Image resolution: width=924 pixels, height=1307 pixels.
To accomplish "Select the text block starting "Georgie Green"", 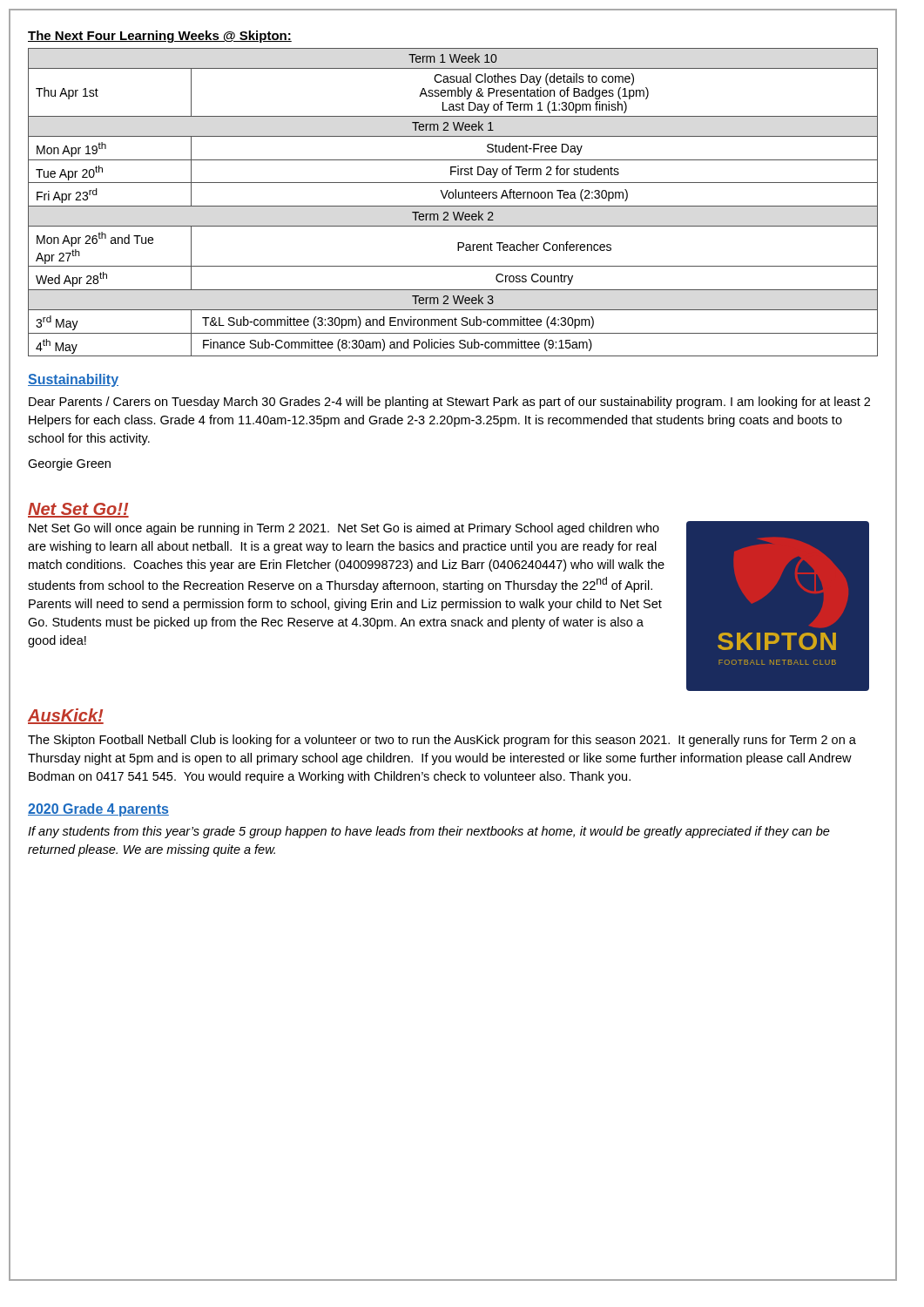I will 70,464.
